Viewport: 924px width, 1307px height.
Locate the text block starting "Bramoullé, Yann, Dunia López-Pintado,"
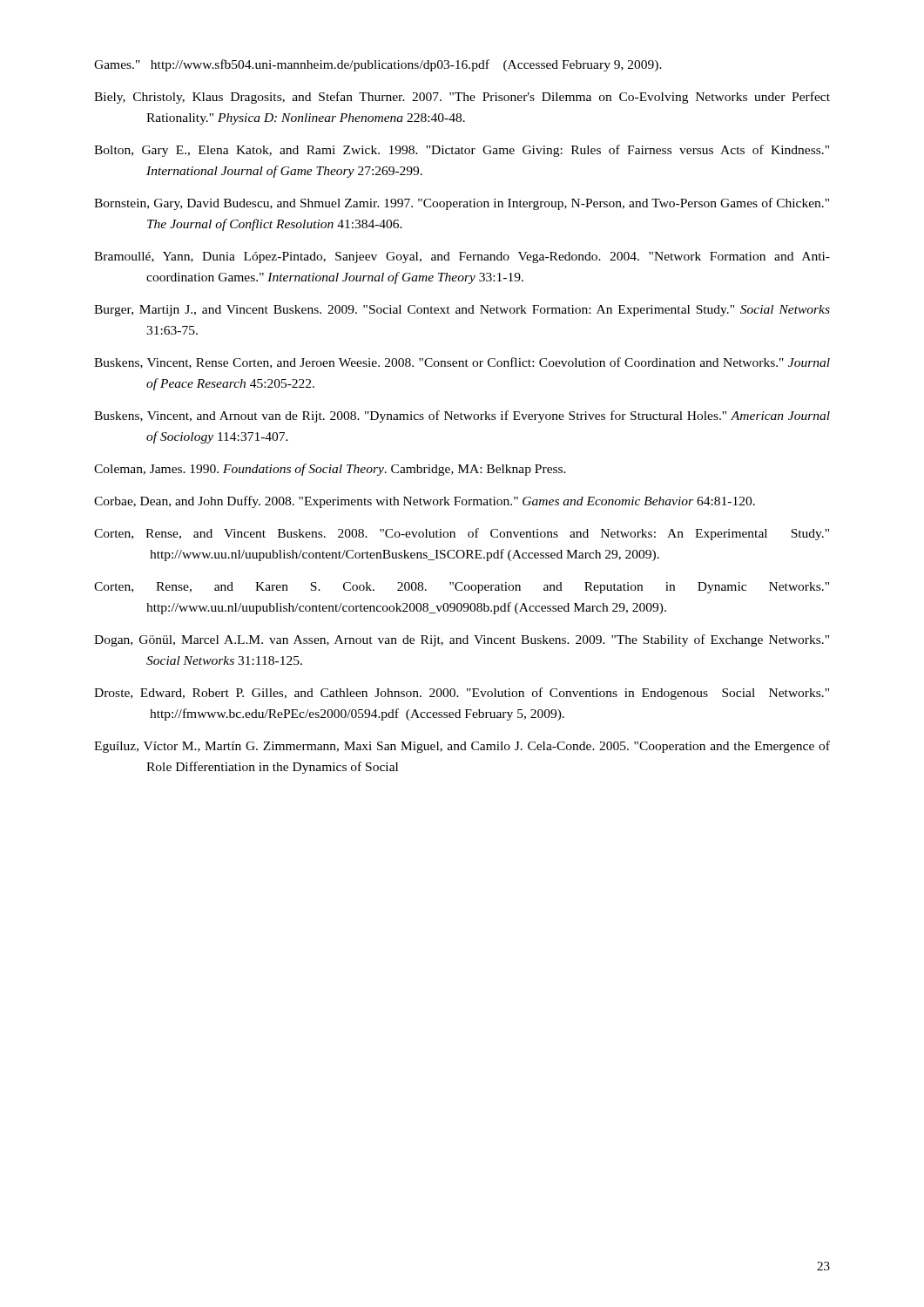462,266
